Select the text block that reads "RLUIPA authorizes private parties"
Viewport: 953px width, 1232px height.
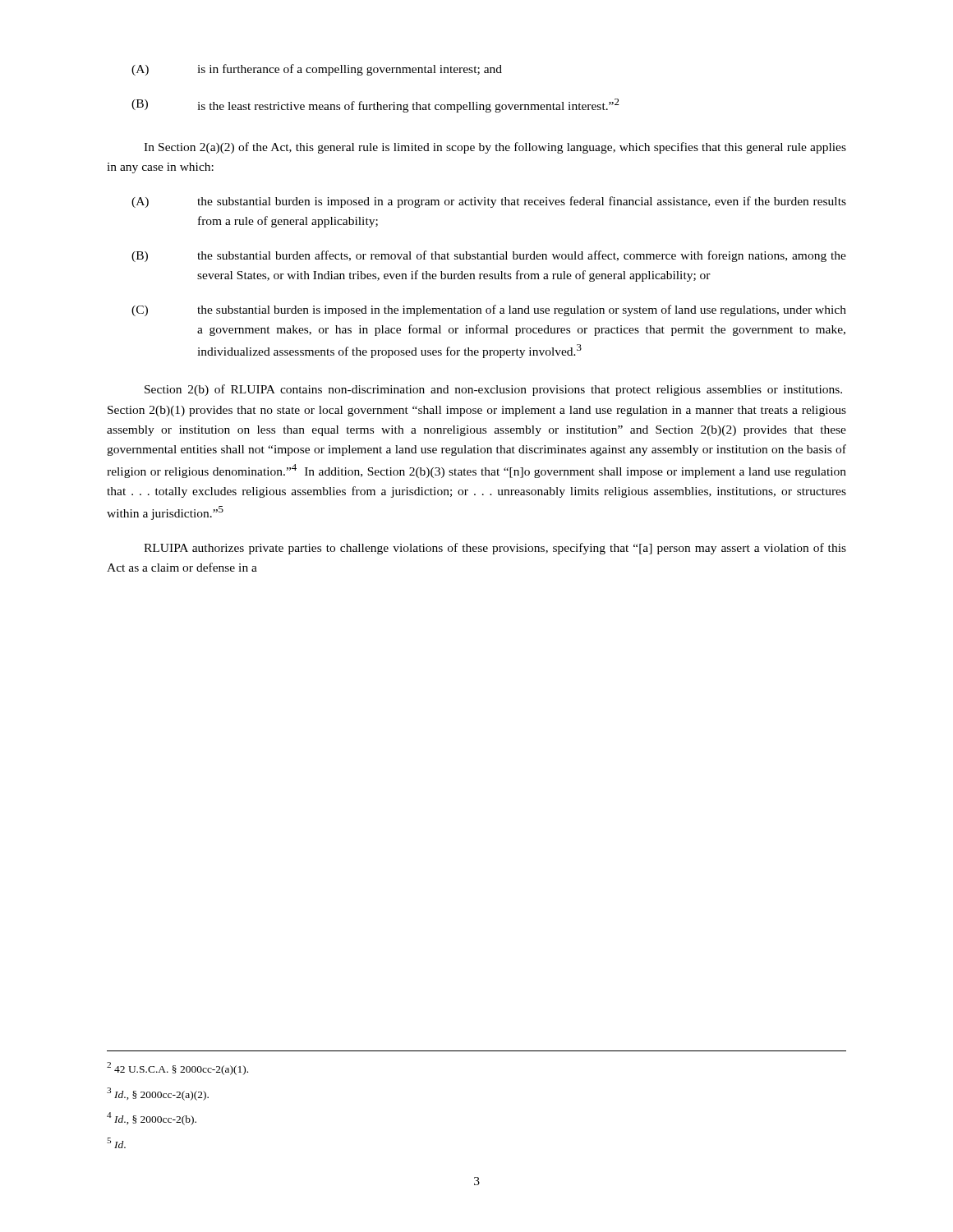(x=476, y=557)
